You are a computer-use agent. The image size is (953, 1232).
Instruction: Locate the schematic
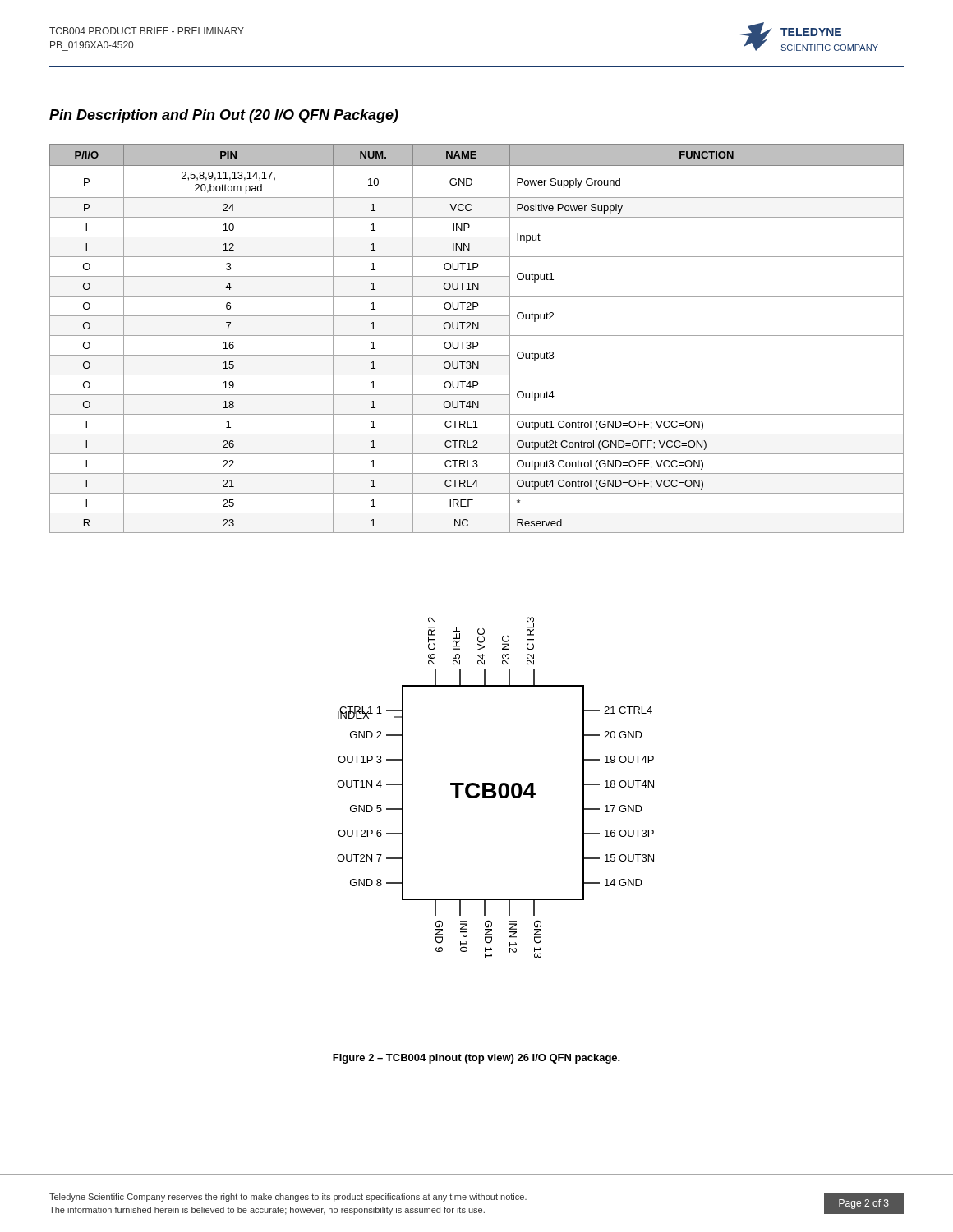(476, 797)
